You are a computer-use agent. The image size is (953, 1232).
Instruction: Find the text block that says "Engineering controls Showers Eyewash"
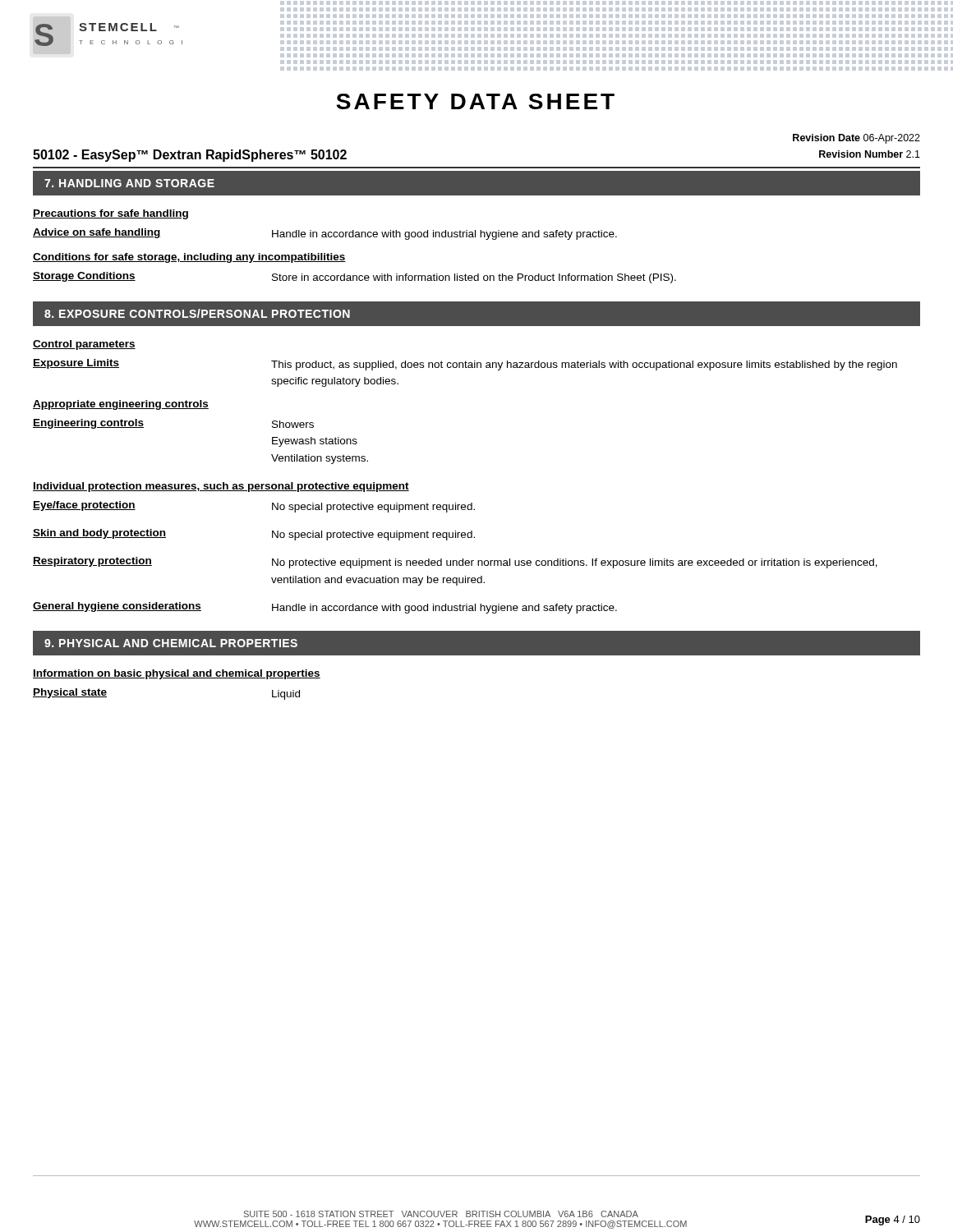click(x=92, y=423)
